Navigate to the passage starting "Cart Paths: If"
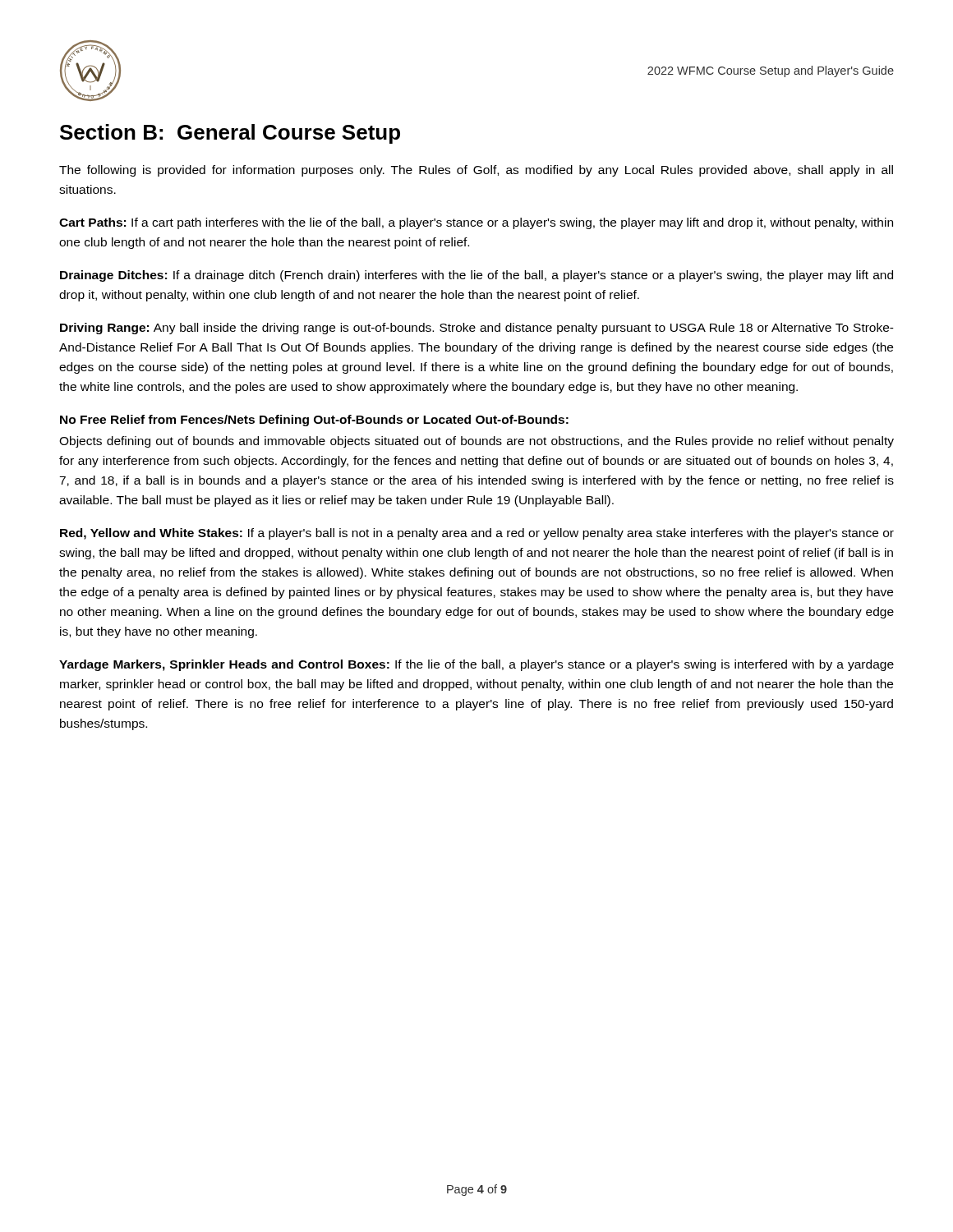Image resolution: width=953 pixels, height=1232 pixels. (x=476, y=232)
